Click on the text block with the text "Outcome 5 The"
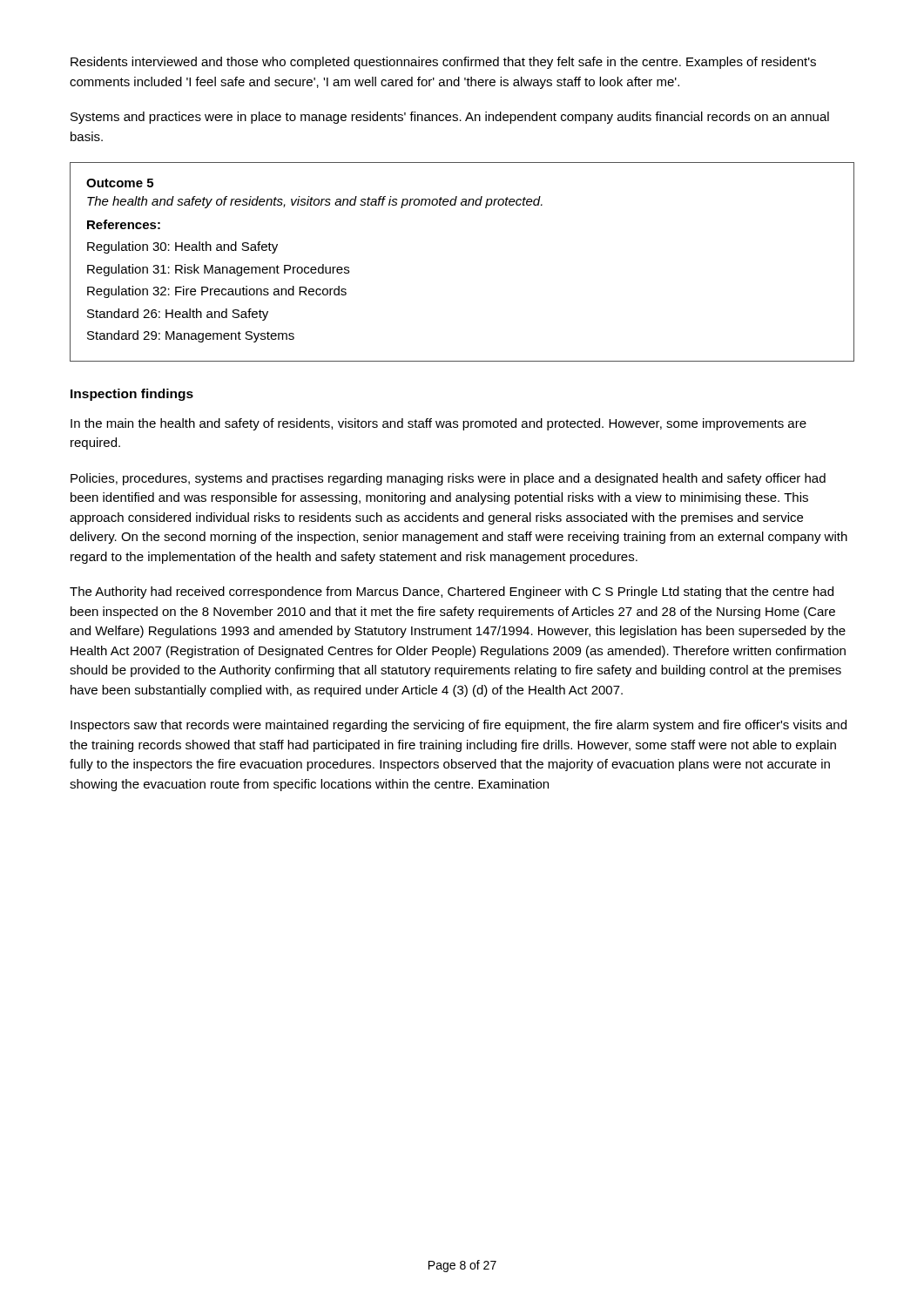This screenshot has width=924, height=1307. click(x=120, y=183)
